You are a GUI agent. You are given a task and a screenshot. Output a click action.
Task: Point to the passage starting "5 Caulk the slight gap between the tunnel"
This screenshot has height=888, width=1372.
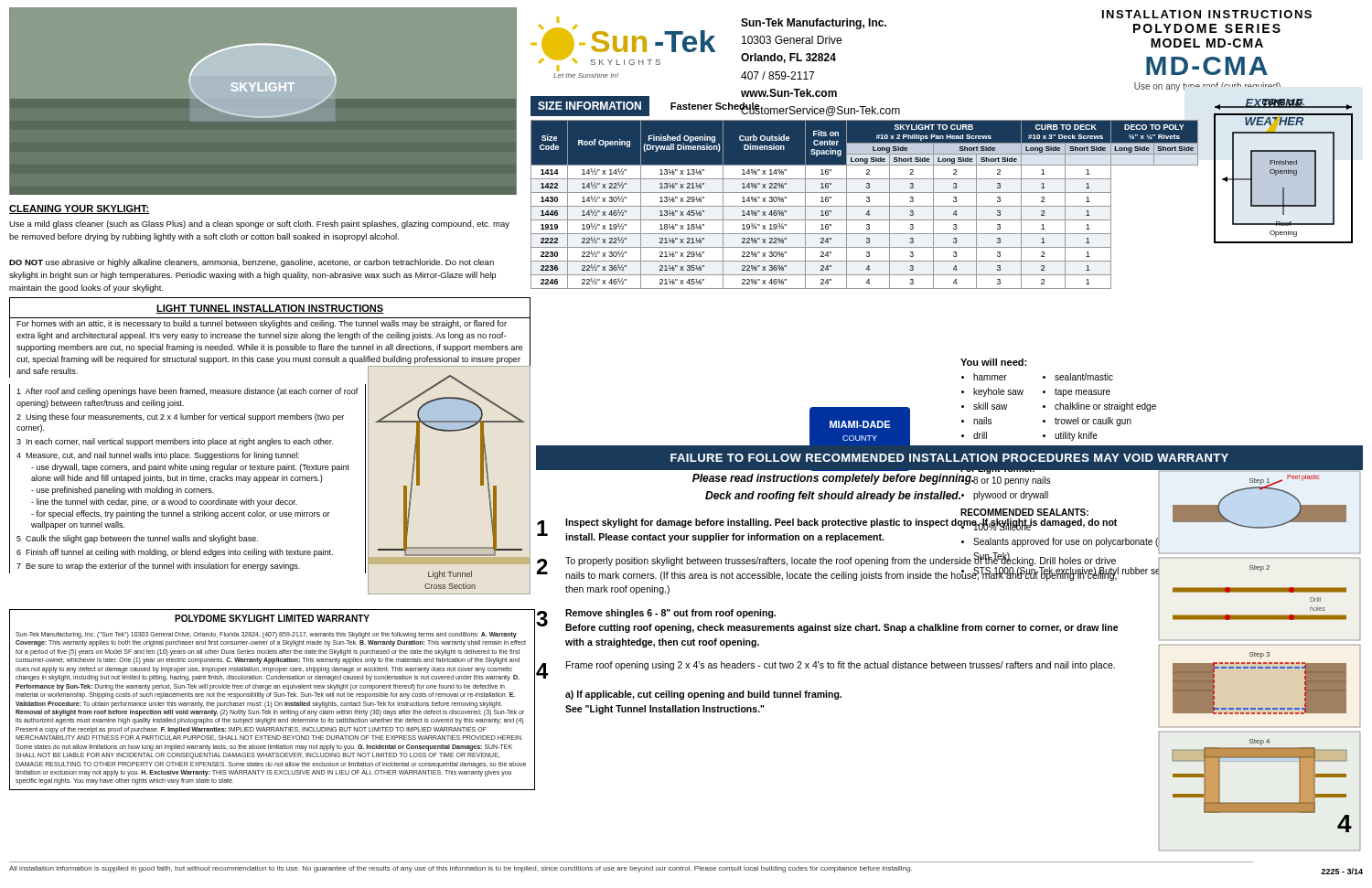pos(137,539)
